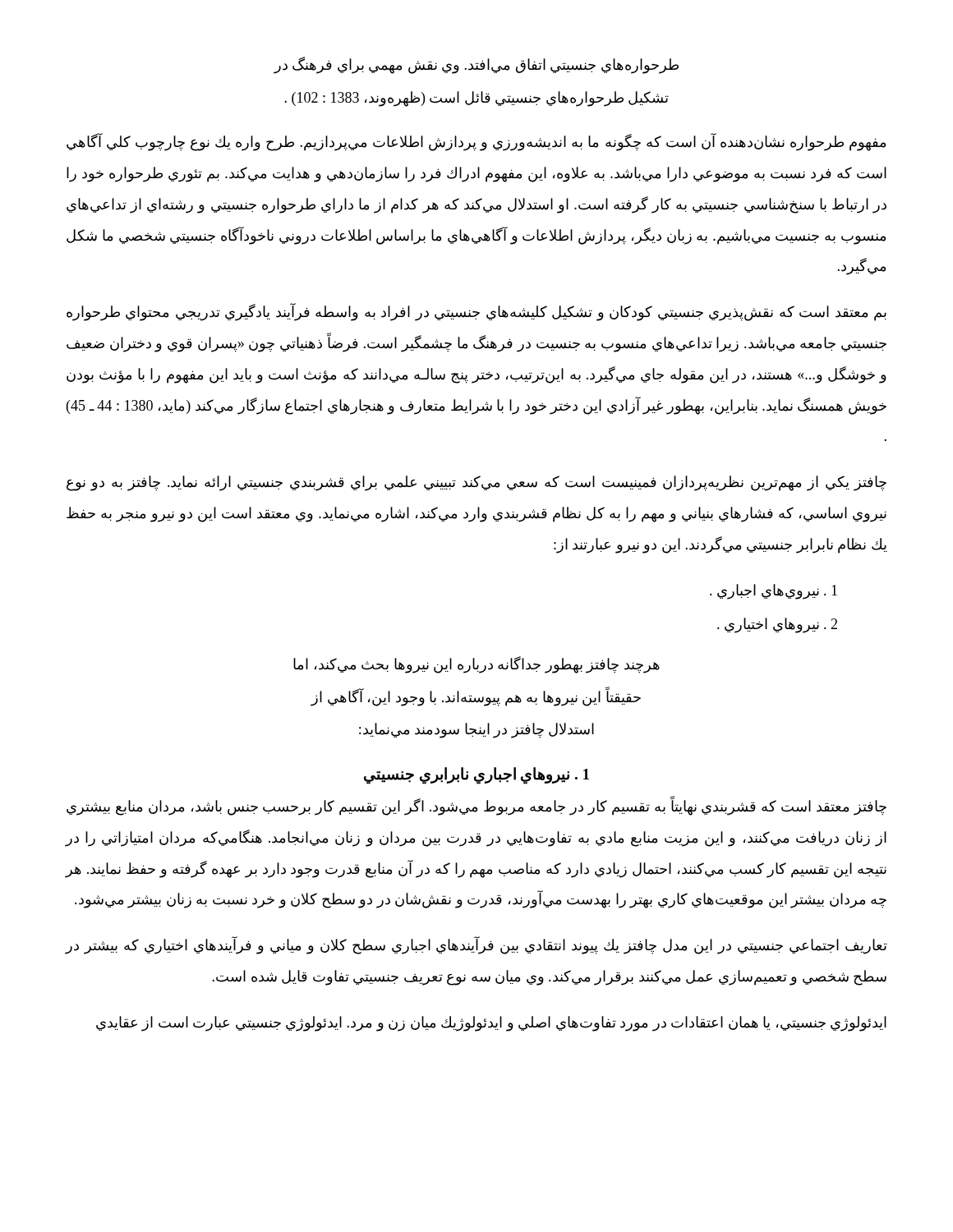Locate the block of text that opens with "چافتز معتقد است كه قشربندي نهايتاً به"
The image size is (953, 1232).
pyautogui.click(x=476, y=853)
